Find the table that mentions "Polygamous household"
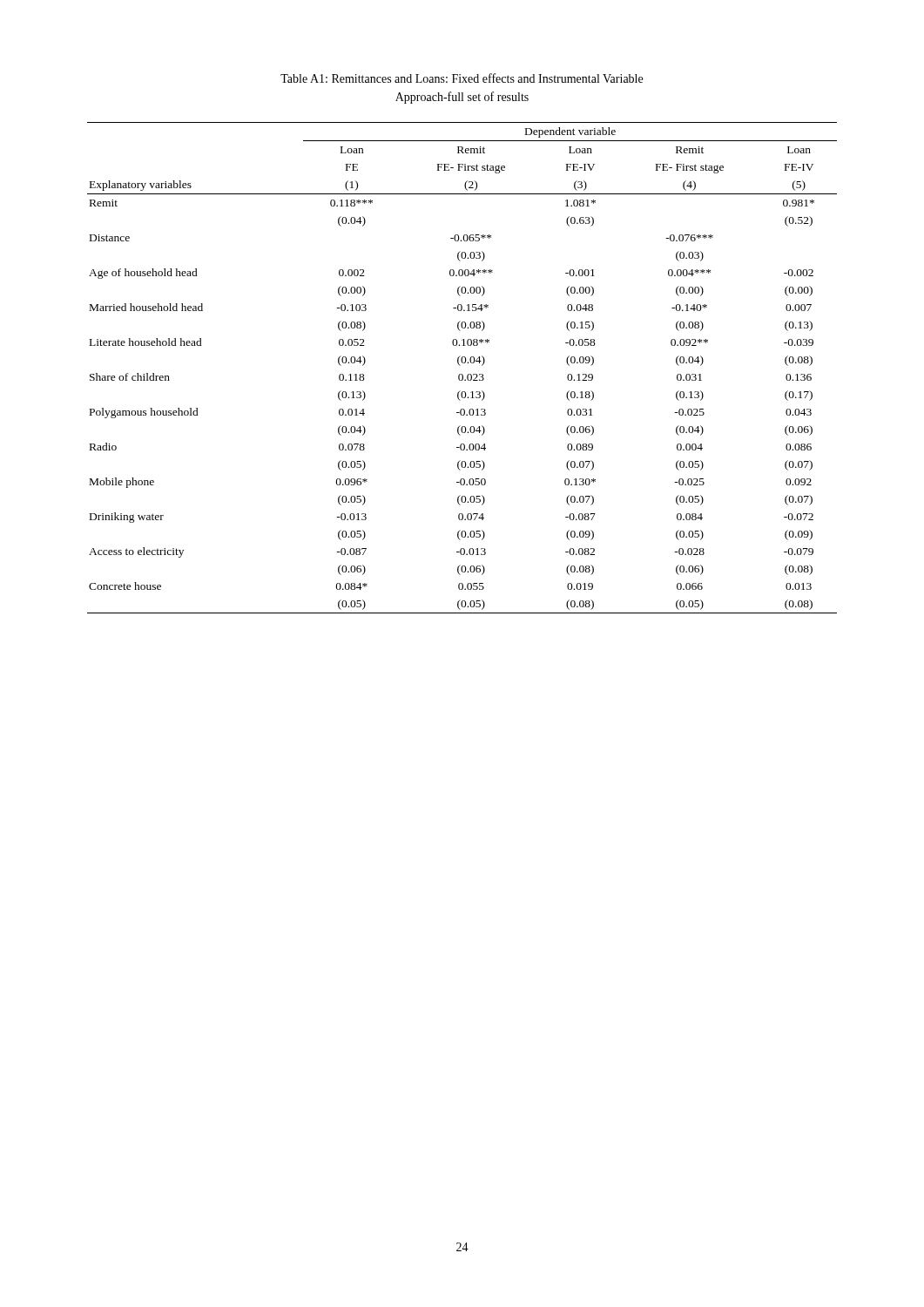 pos(462,368)
